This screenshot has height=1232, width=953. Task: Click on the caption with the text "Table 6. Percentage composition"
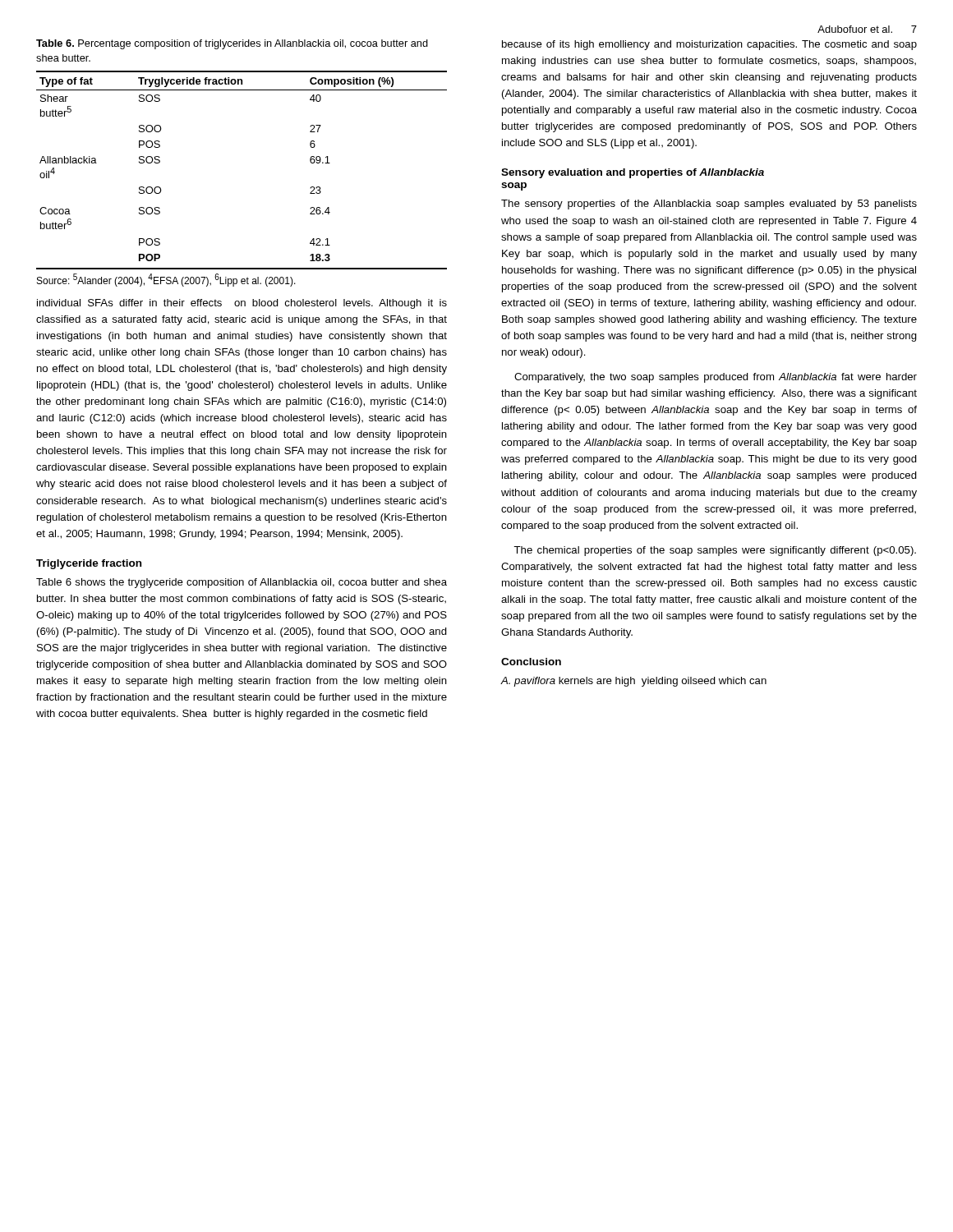point(232,50)
